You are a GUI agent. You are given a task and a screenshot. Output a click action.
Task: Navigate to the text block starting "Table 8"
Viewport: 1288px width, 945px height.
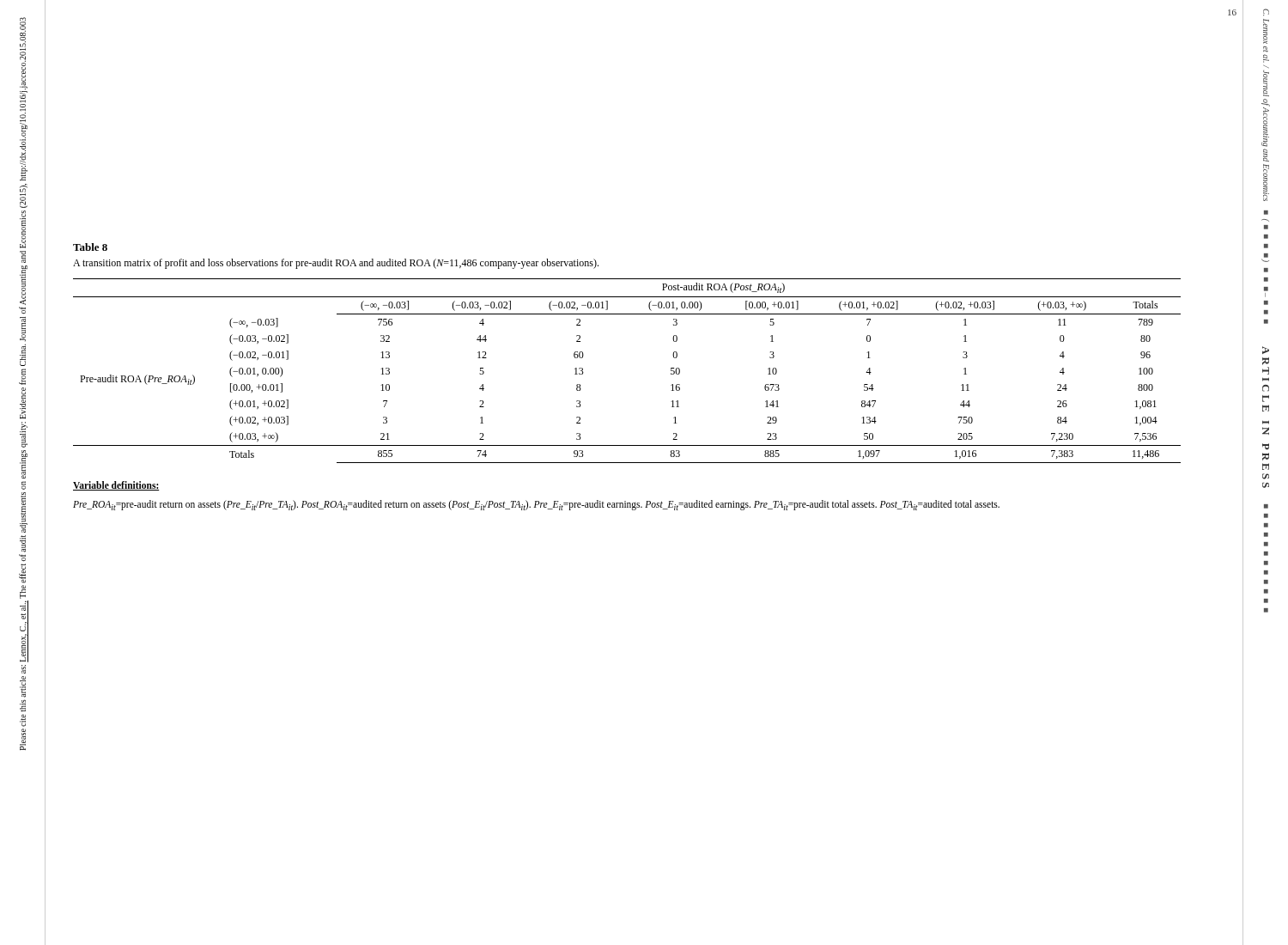90,247
